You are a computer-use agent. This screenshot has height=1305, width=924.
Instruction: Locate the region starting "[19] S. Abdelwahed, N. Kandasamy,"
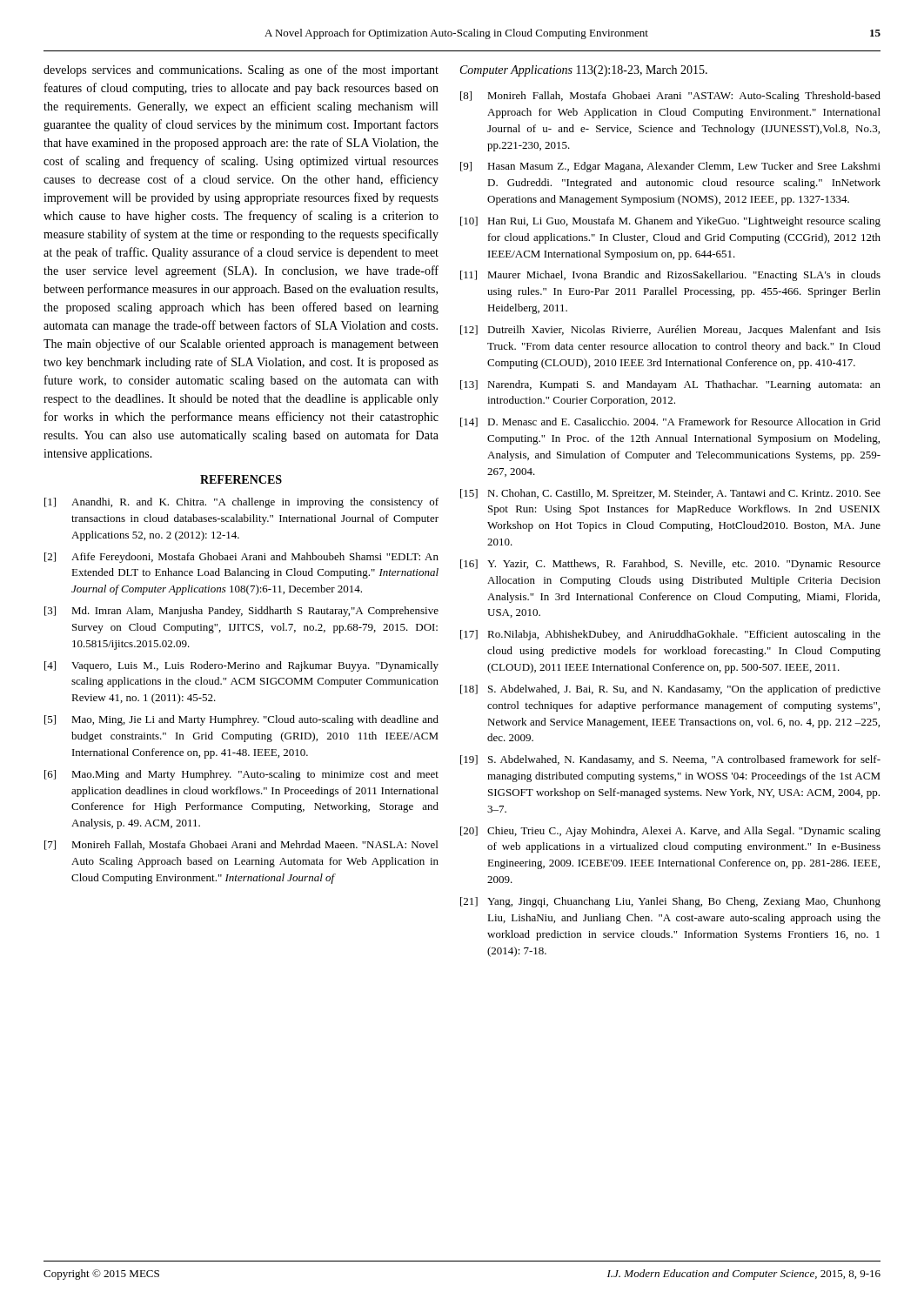[x=670, y=785]
